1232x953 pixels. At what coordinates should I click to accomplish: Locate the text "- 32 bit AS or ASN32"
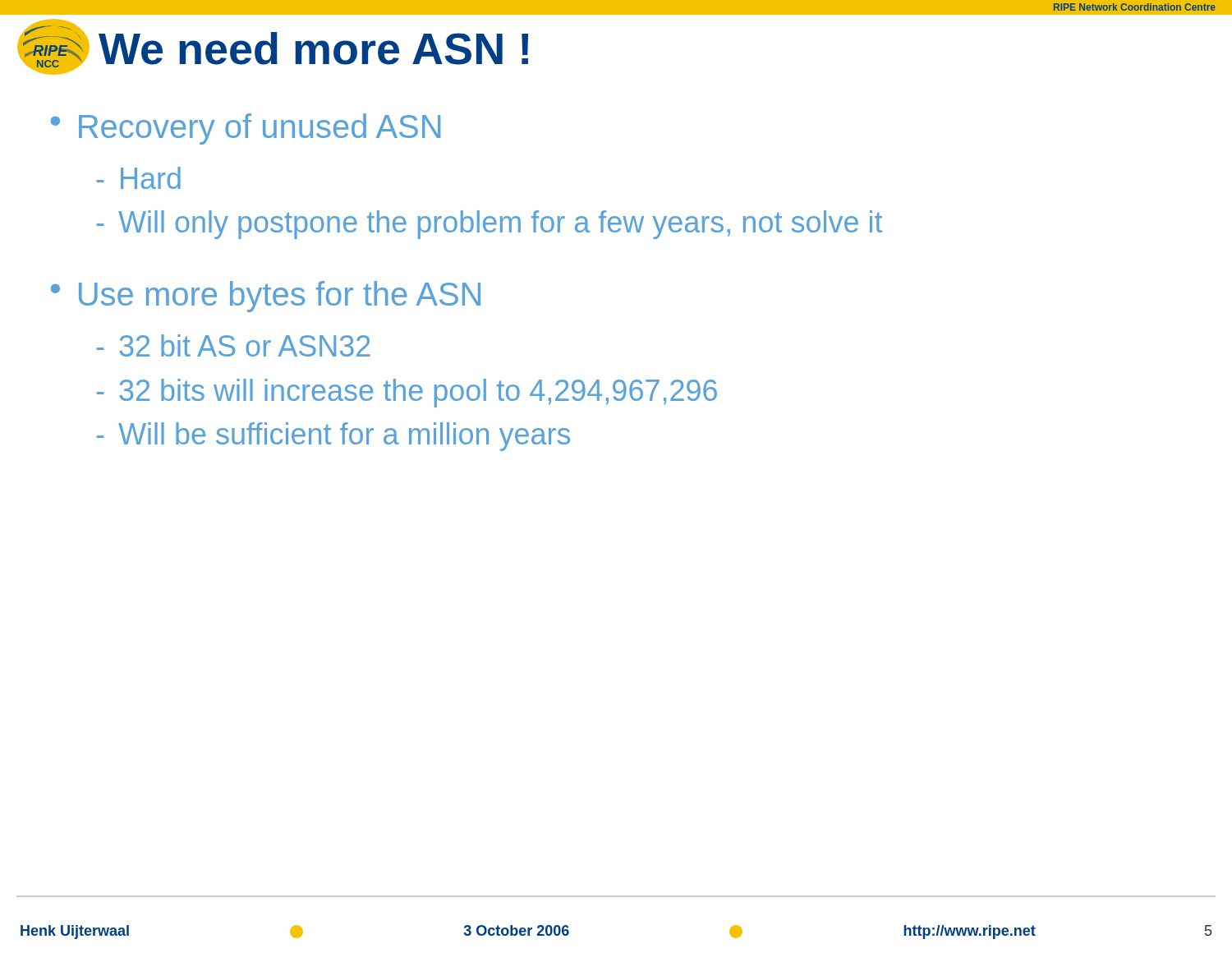click(x=233, y=347)
